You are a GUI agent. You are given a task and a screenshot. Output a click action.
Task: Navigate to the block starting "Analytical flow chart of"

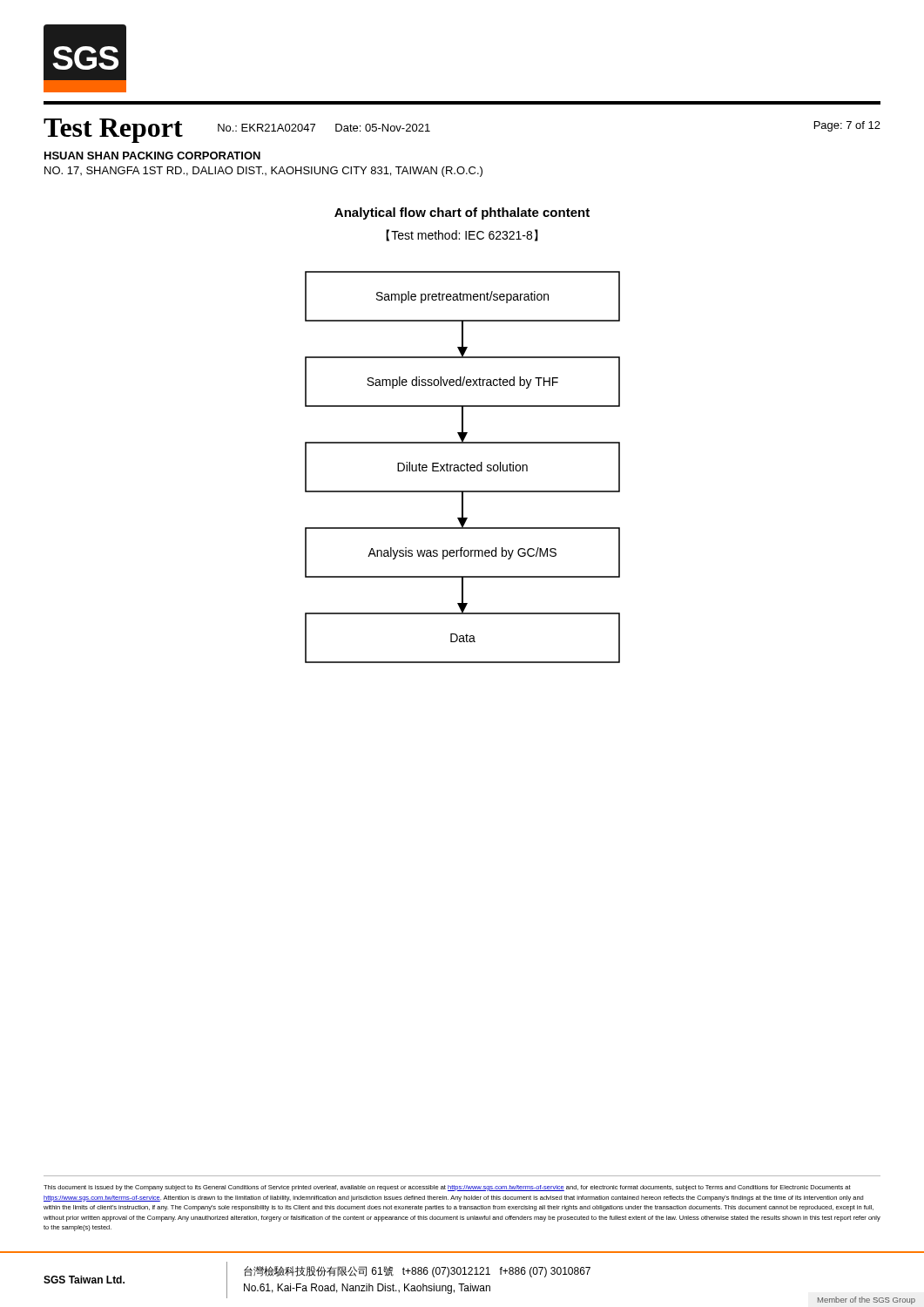point(462,212)
